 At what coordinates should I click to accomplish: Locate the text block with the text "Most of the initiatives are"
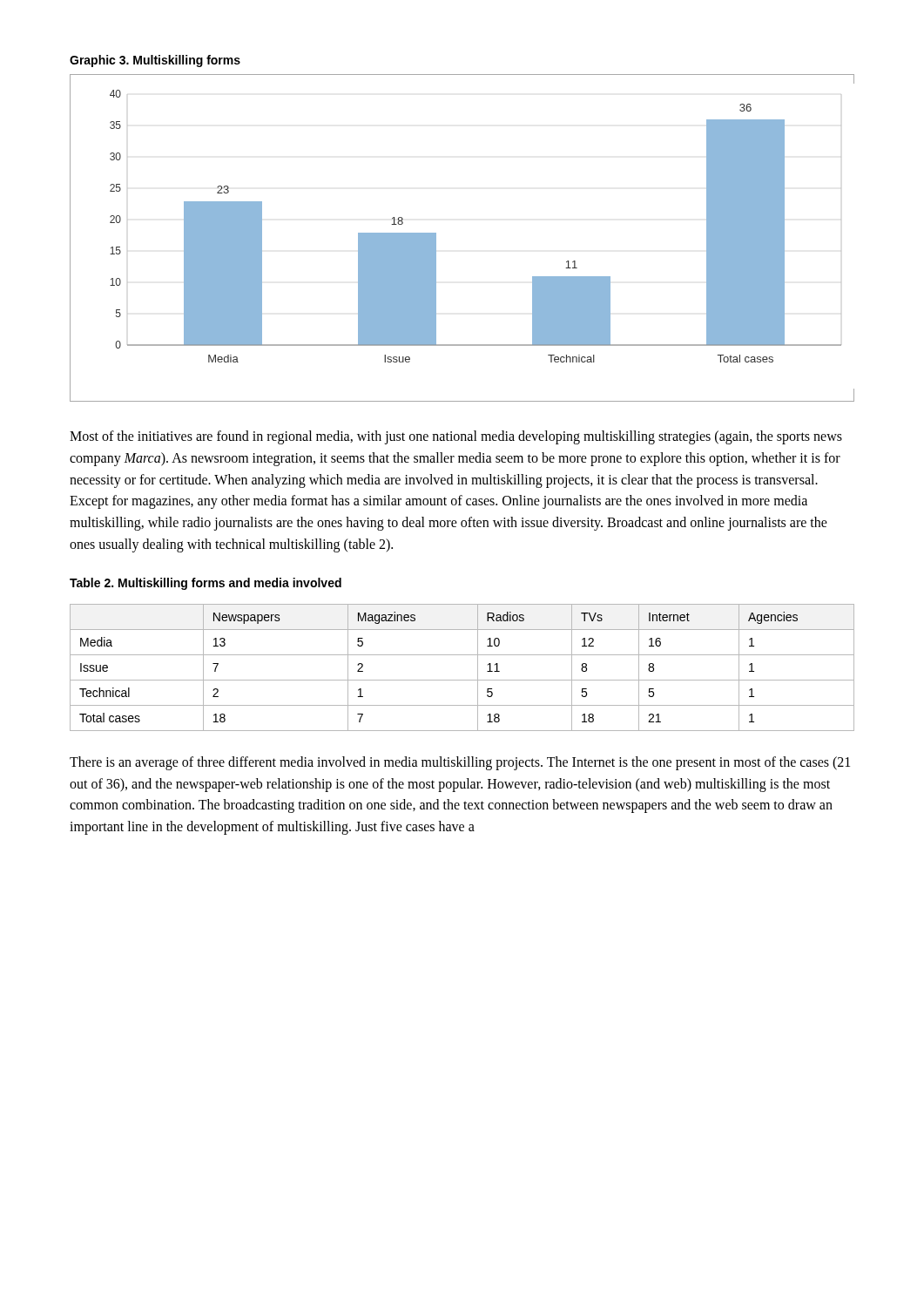pos(456,490)
